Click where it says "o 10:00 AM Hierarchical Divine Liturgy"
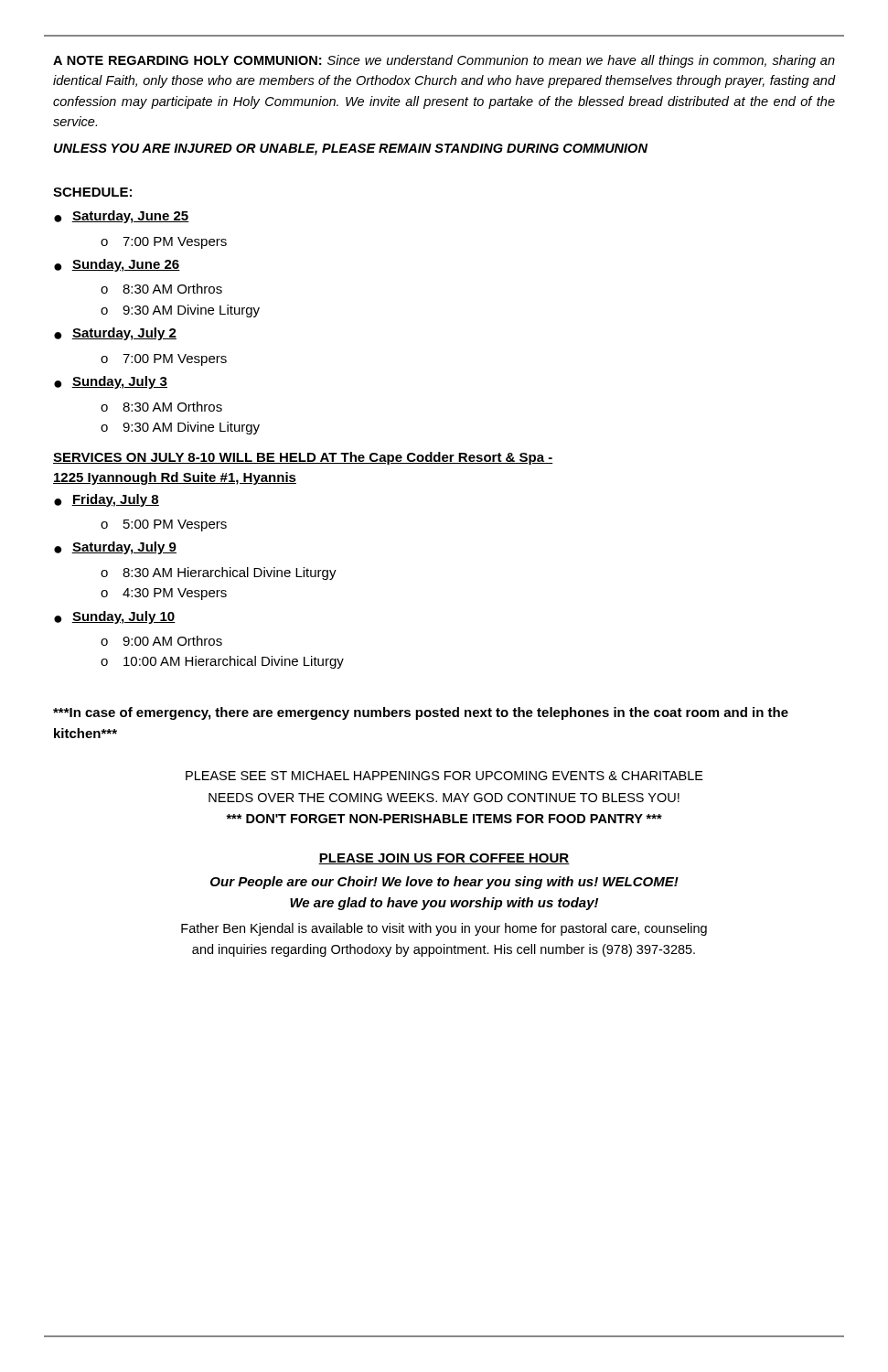The width and height of the screenshot is (888, 1372). tap(222, 662)
